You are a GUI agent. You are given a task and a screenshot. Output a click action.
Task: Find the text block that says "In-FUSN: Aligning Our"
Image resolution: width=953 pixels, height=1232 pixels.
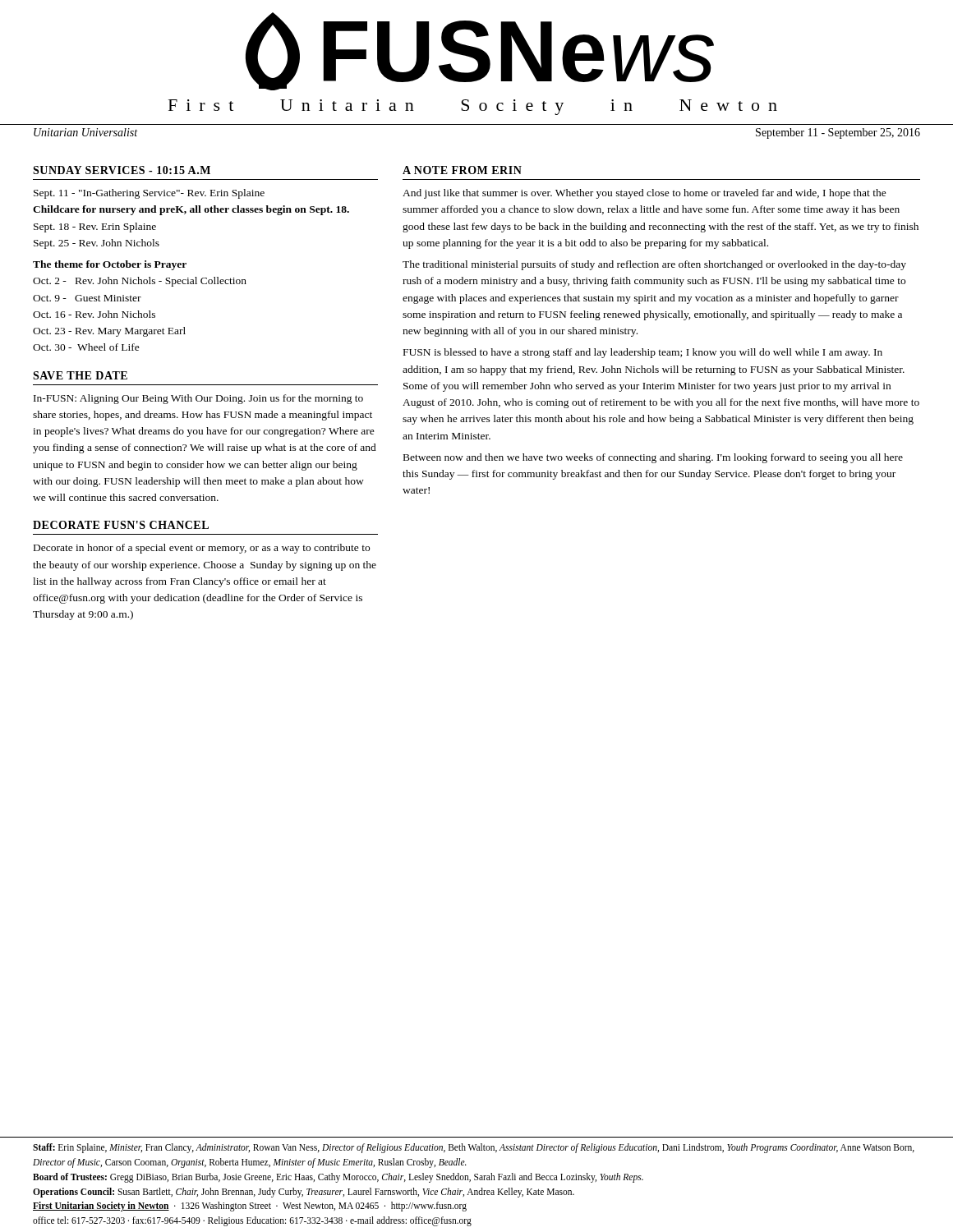pyautogui.click(x=205, y=447)
